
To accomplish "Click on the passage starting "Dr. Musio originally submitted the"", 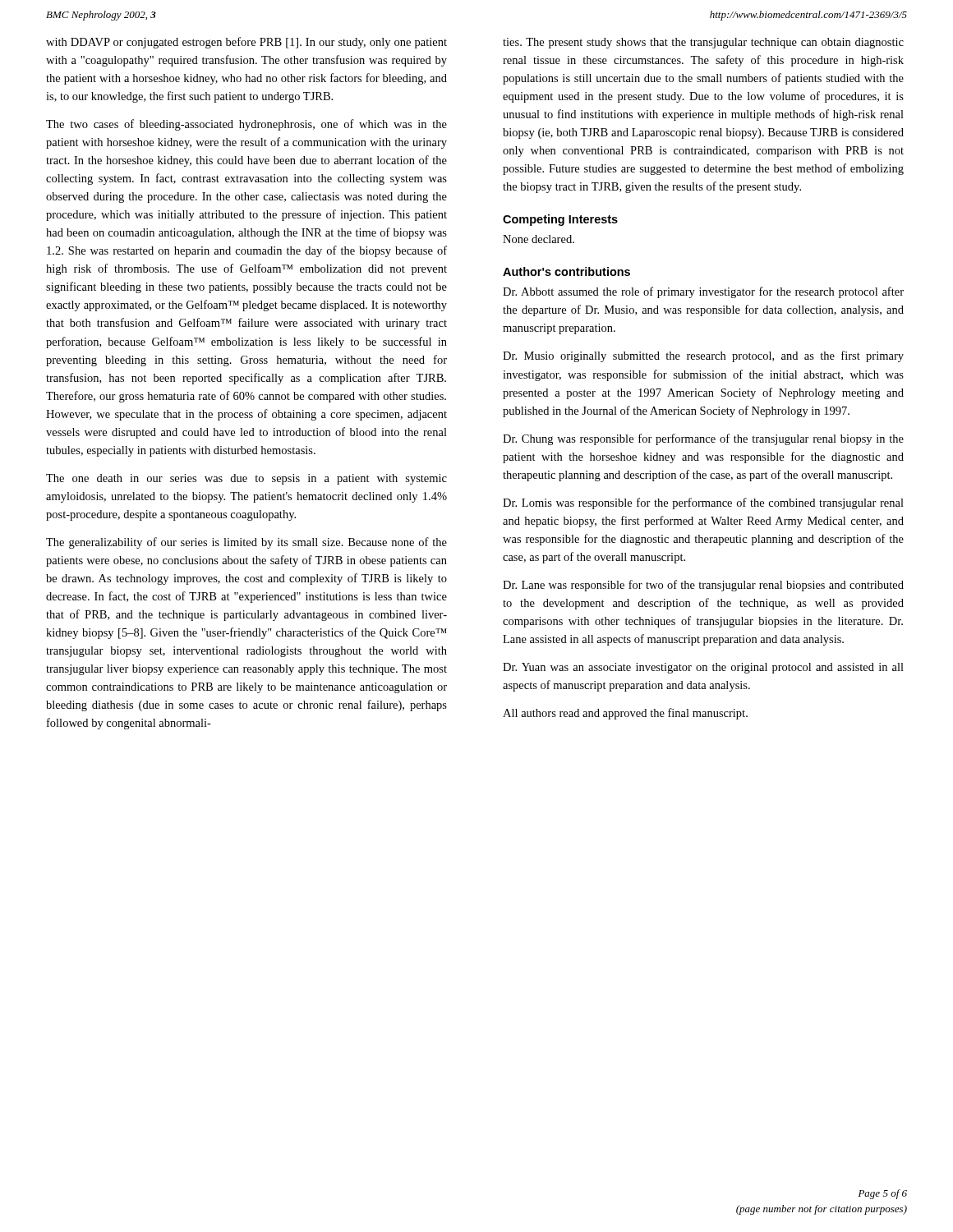I will (703, 383).
